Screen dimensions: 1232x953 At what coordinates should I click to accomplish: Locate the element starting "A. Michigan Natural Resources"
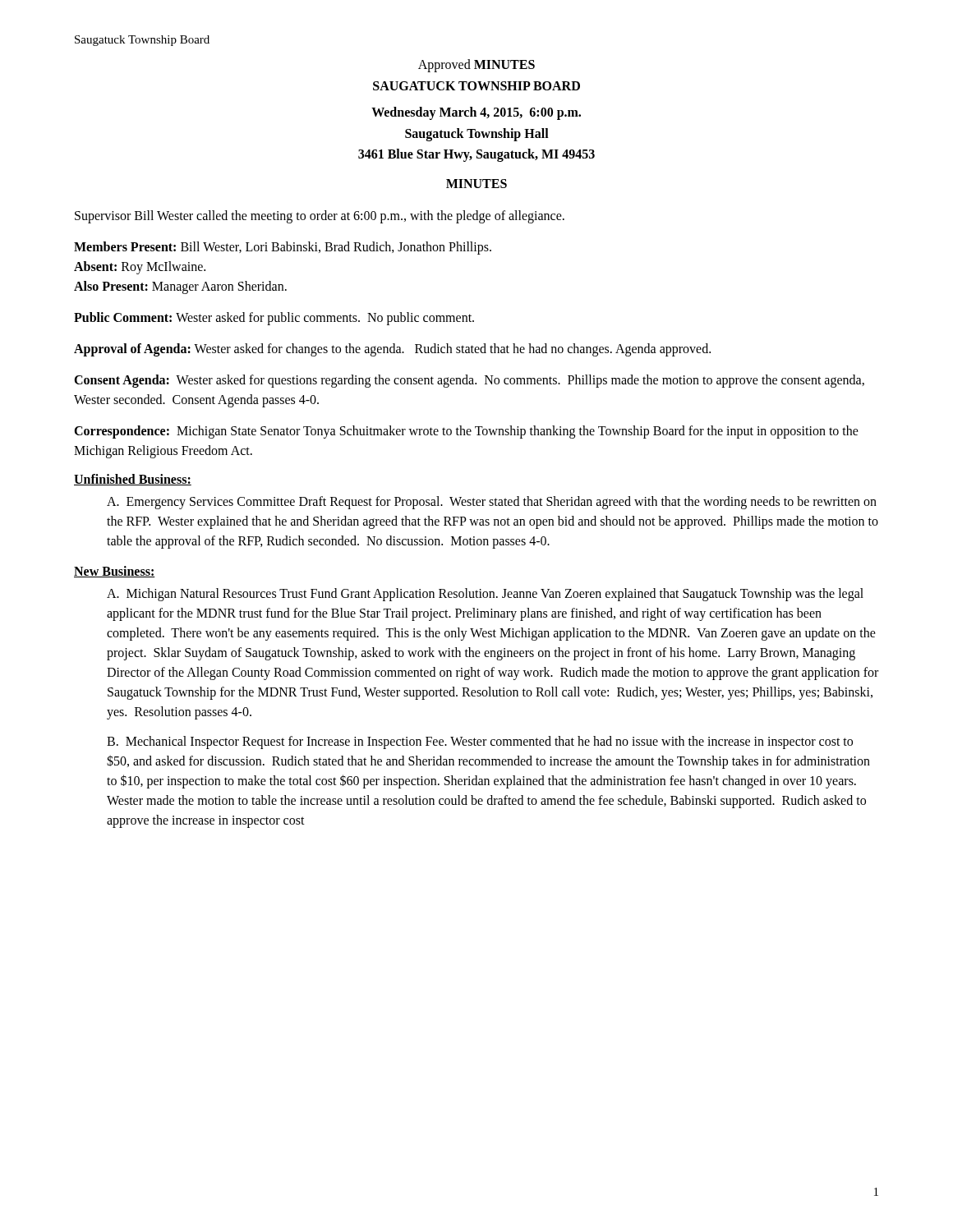coord(493,652)
